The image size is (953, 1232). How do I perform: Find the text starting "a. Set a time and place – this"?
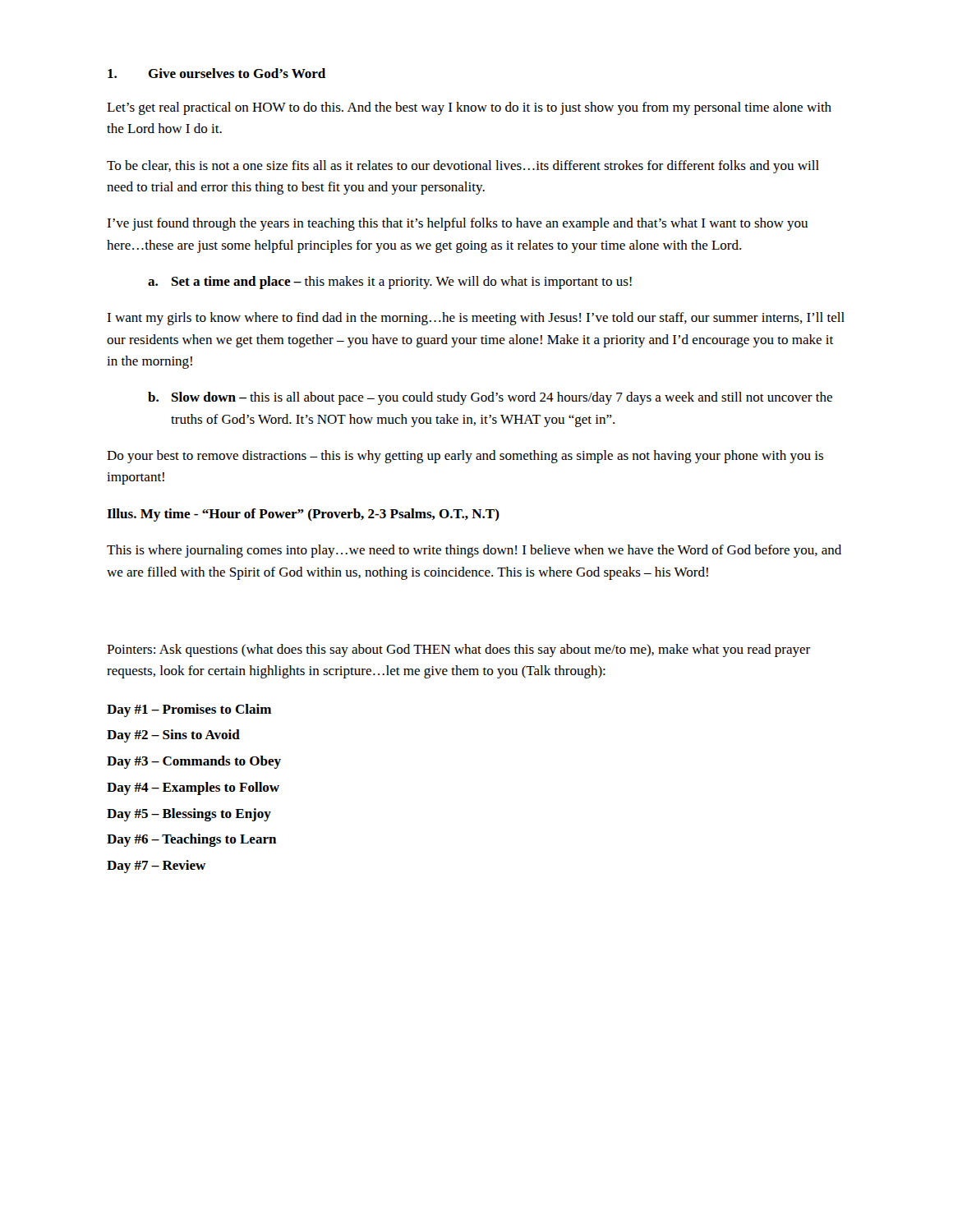[x=497, y=282]
